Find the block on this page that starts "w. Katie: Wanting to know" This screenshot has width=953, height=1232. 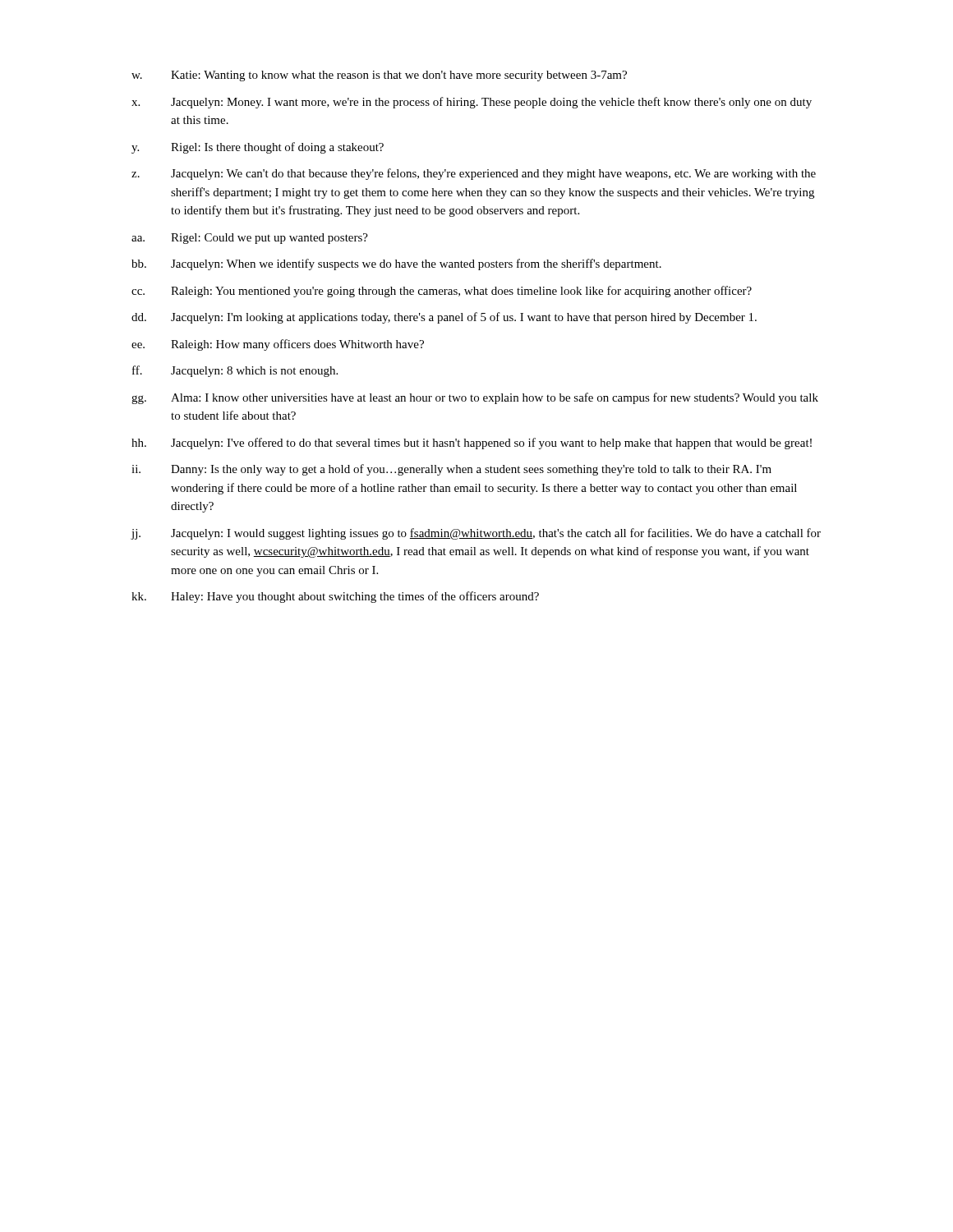[476, 75]
